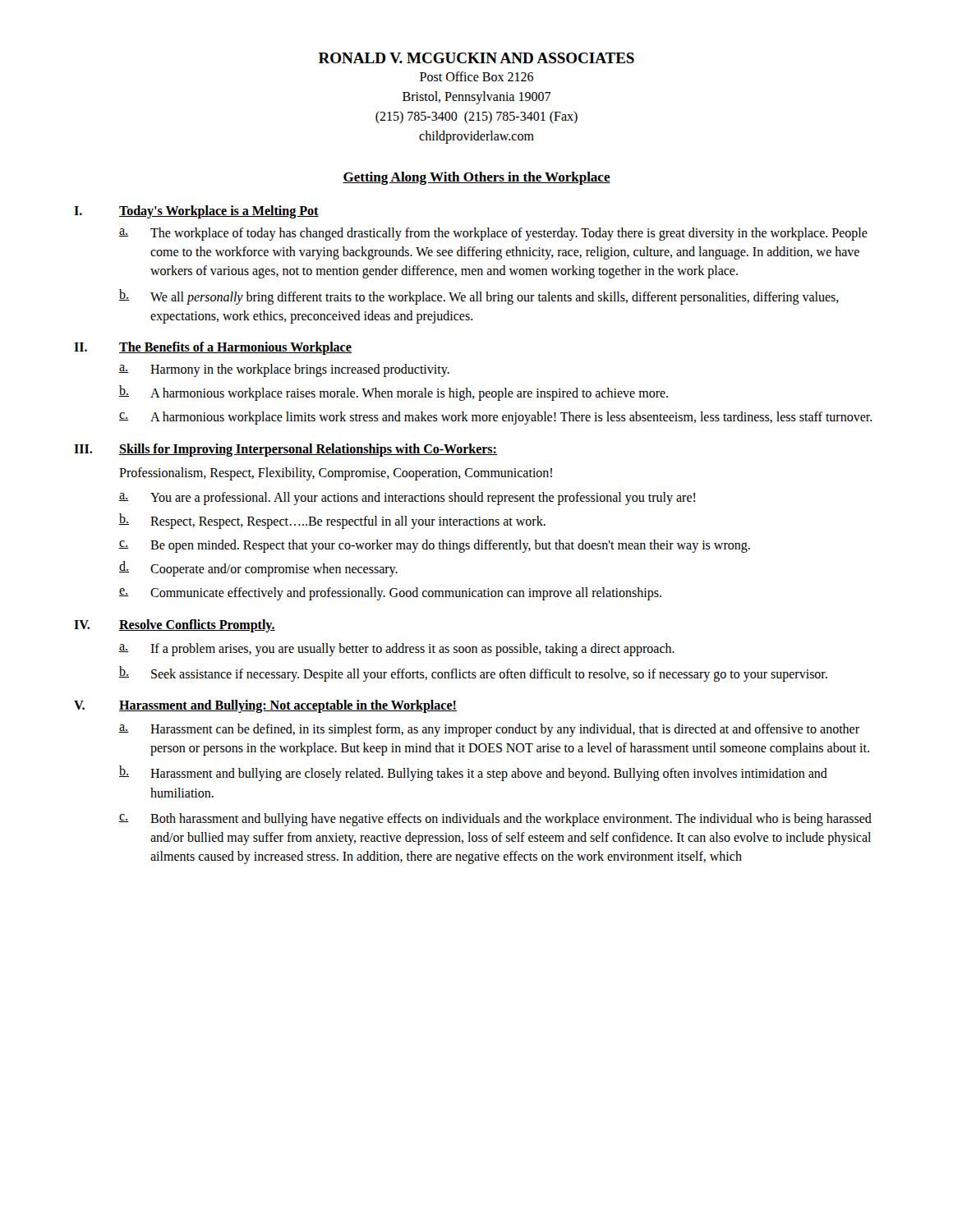The image size is (953, 1232).
Task: Find the passage starting "b. Harassment and"
Action: coord(499,783)
